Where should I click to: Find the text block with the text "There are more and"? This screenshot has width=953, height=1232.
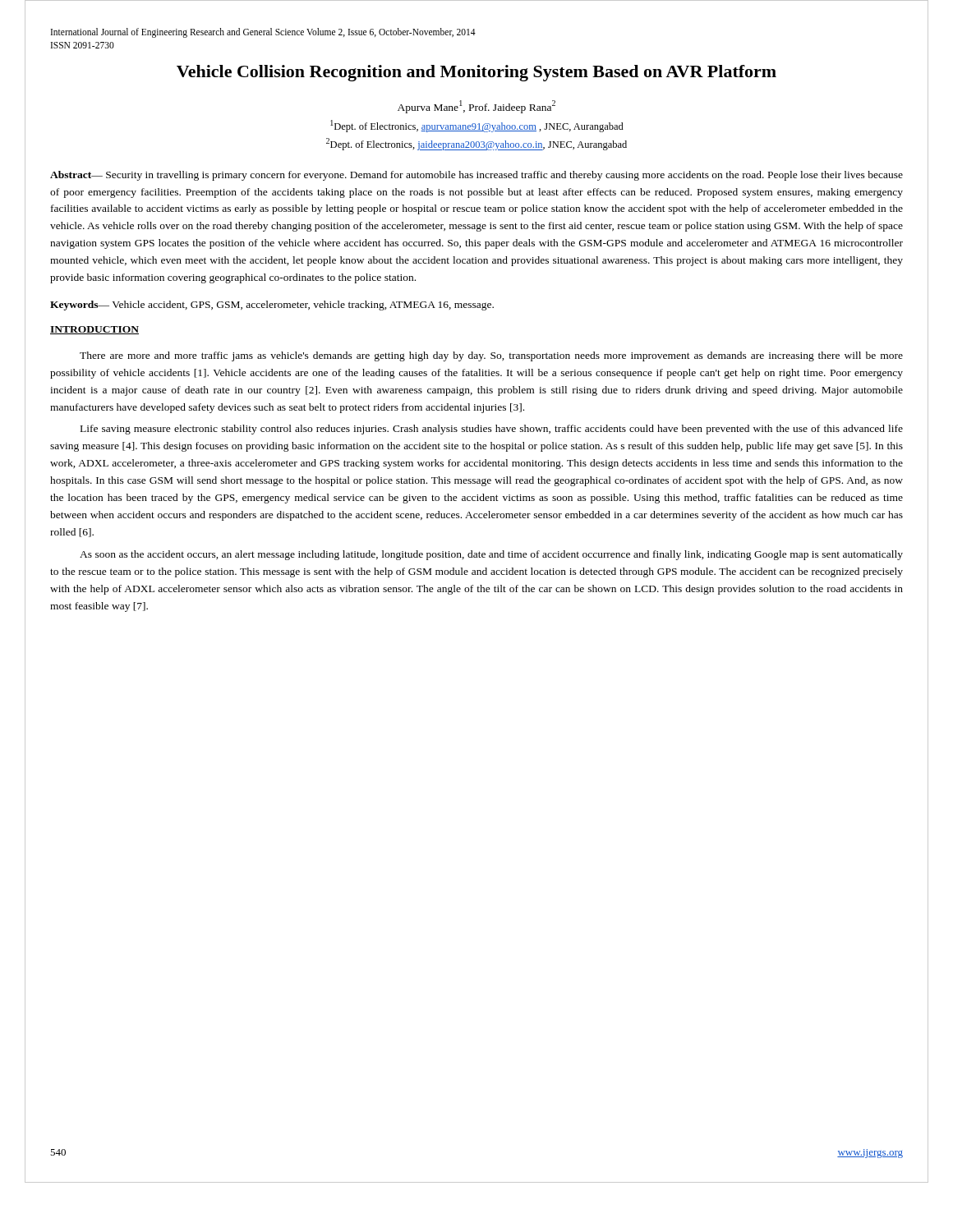(x=476, y=381)
